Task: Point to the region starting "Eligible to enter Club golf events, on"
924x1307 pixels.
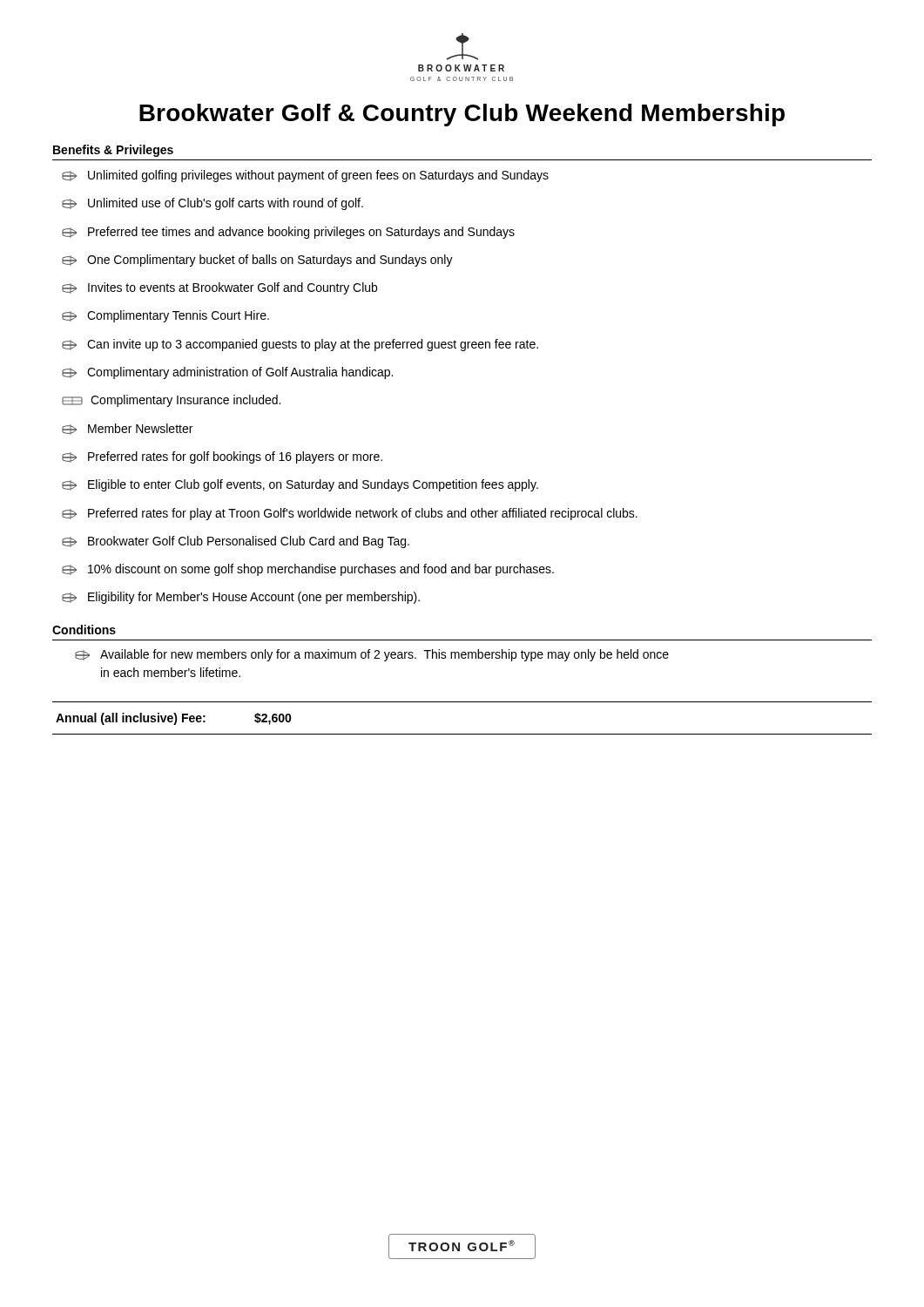Action: 300,487
